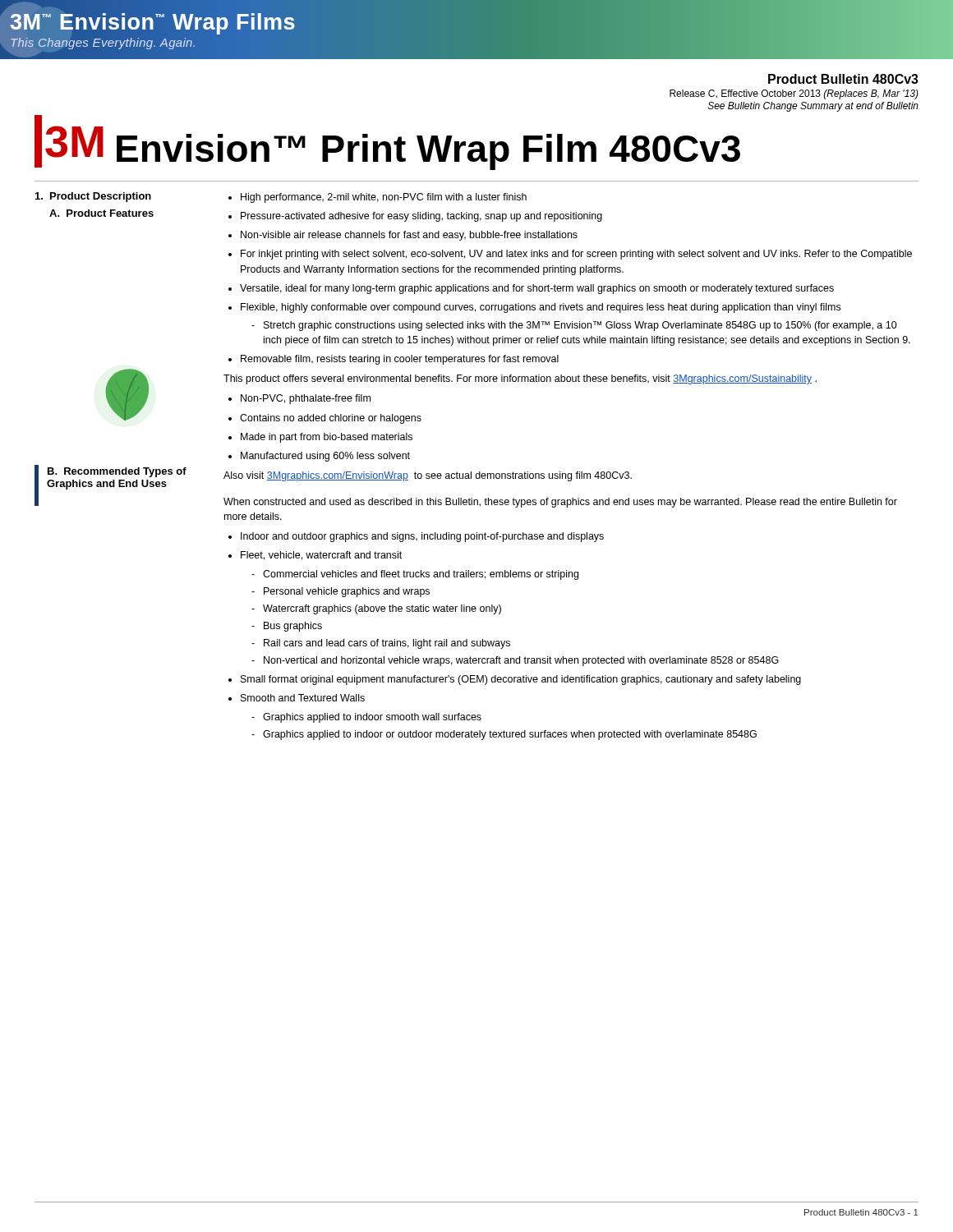The height and width of the screenshot is (1232, 953).
Task: Locate the block of text that opens with "For inkjet printing with select solvent, eco-solvent,"
Action: (x=576, y=262)
